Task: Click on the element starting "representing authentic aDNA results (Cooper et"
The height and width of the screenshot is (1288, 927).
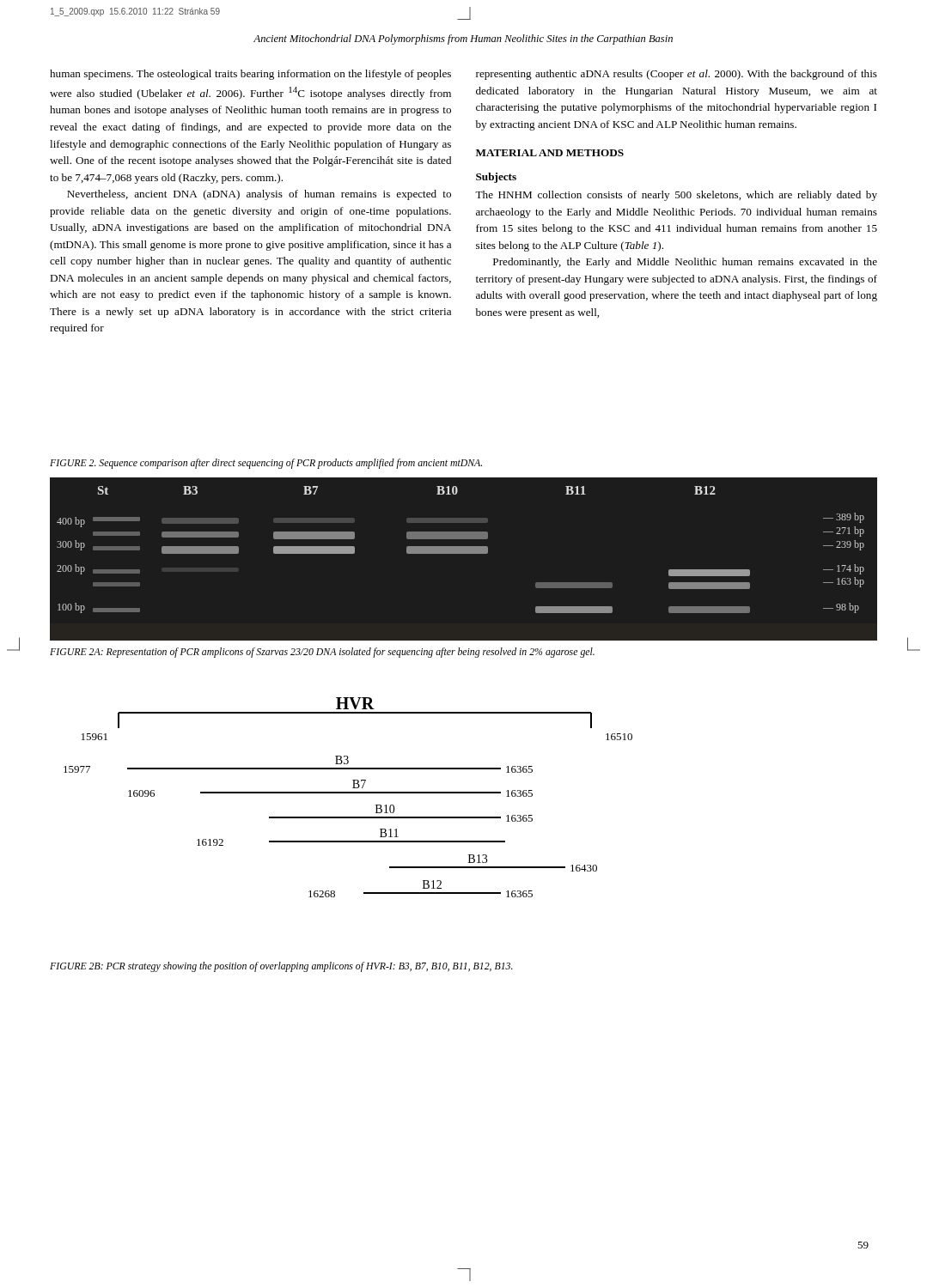Action: click(x=676, y=99)
